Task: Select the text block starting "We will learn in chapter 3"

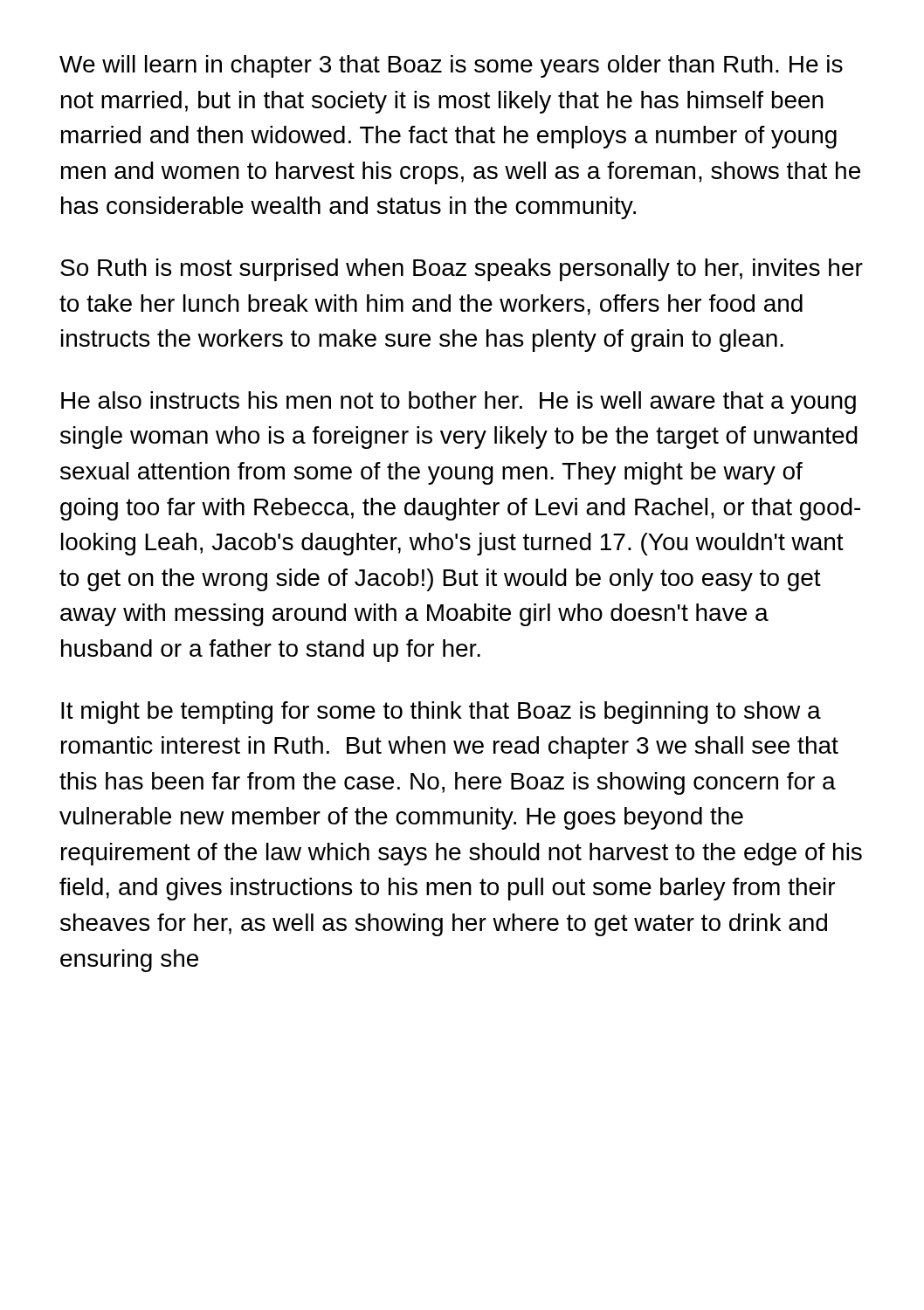Action: [460, 135]
